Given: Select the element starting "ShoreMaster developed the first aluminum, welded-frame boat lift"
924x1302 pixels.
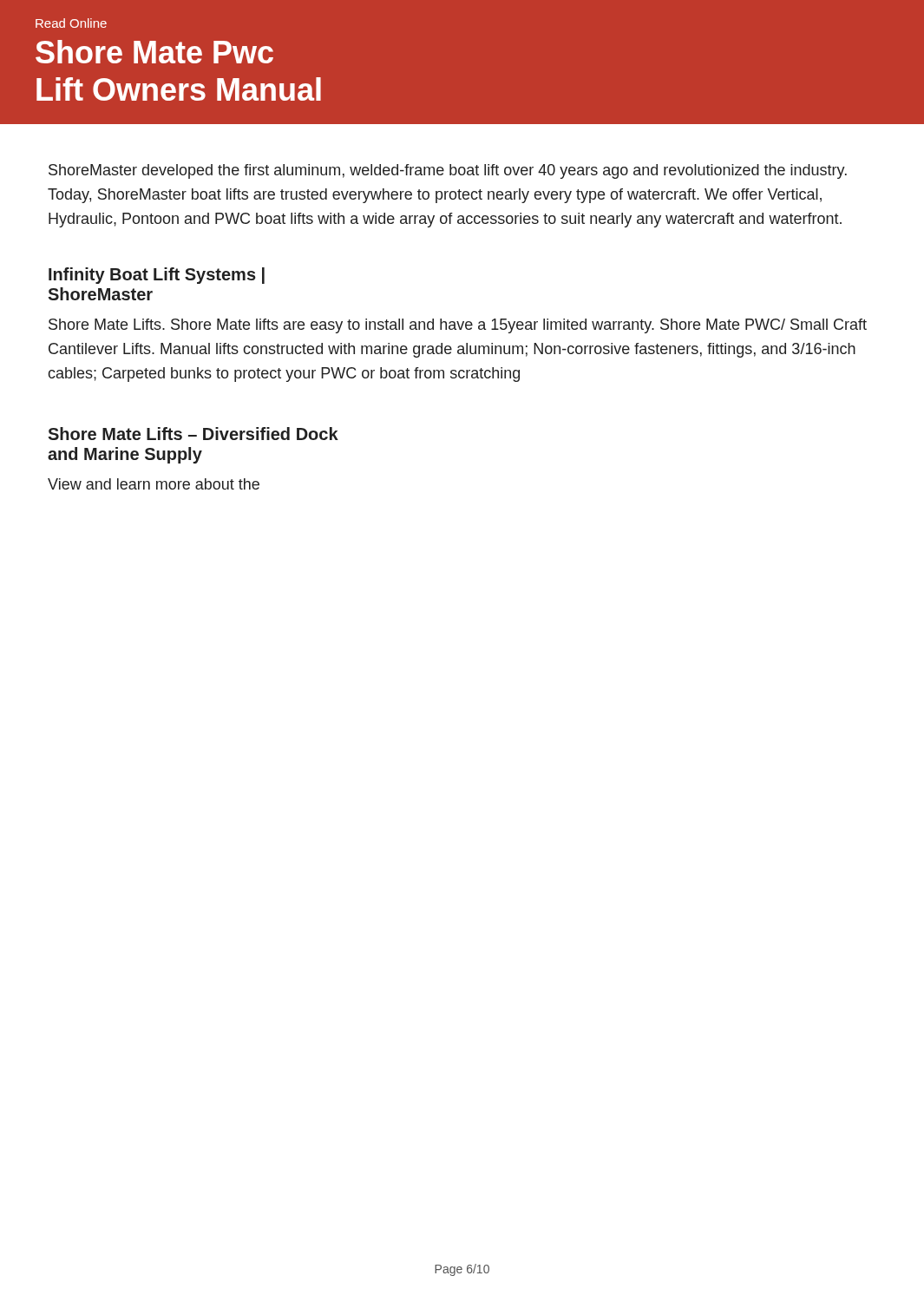Looking at the screenshot, I should click(448, 195).
